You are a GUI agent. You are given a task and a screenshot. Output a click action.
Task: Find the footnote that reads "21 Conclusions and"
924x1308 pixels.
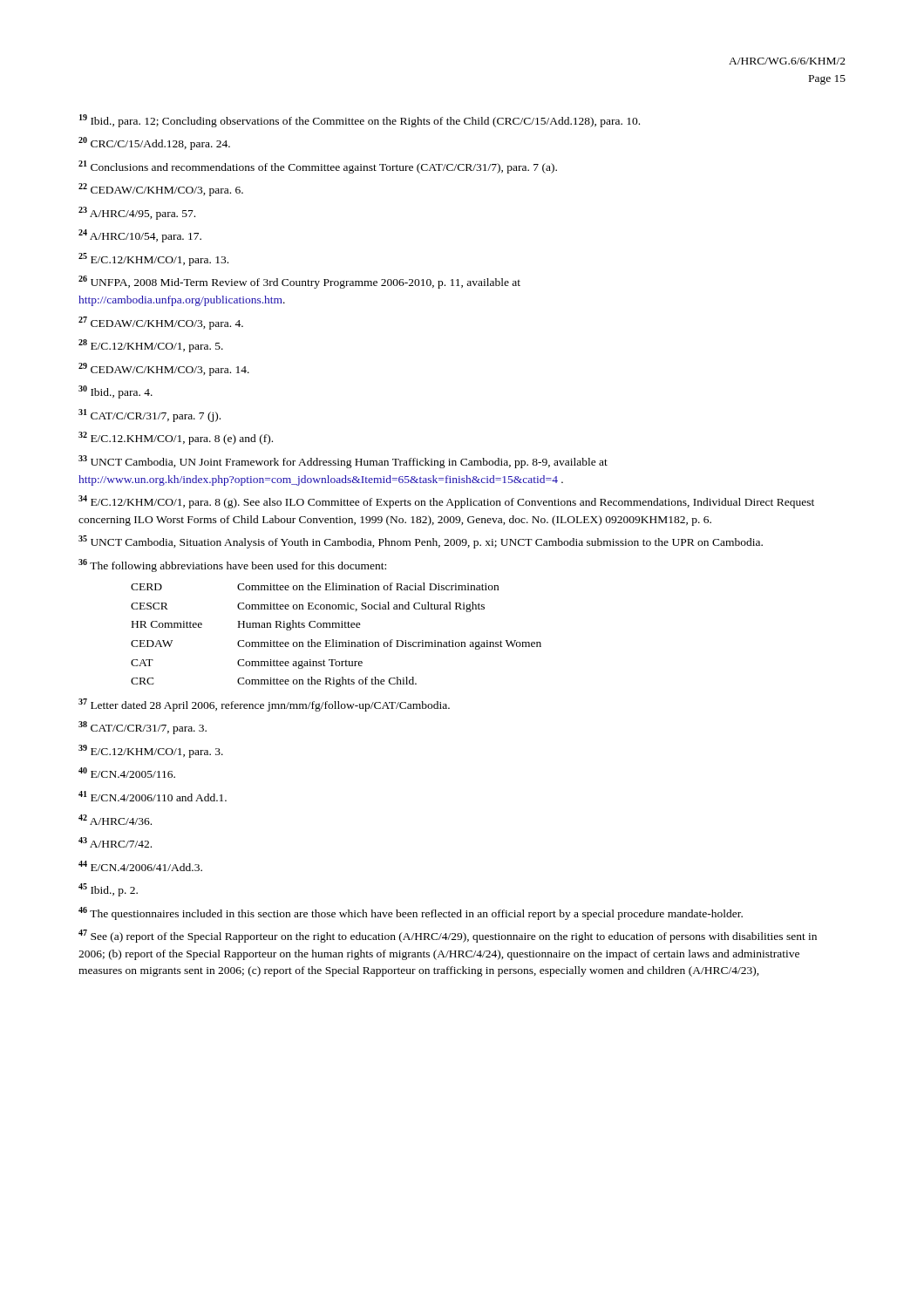click(318, 166)
